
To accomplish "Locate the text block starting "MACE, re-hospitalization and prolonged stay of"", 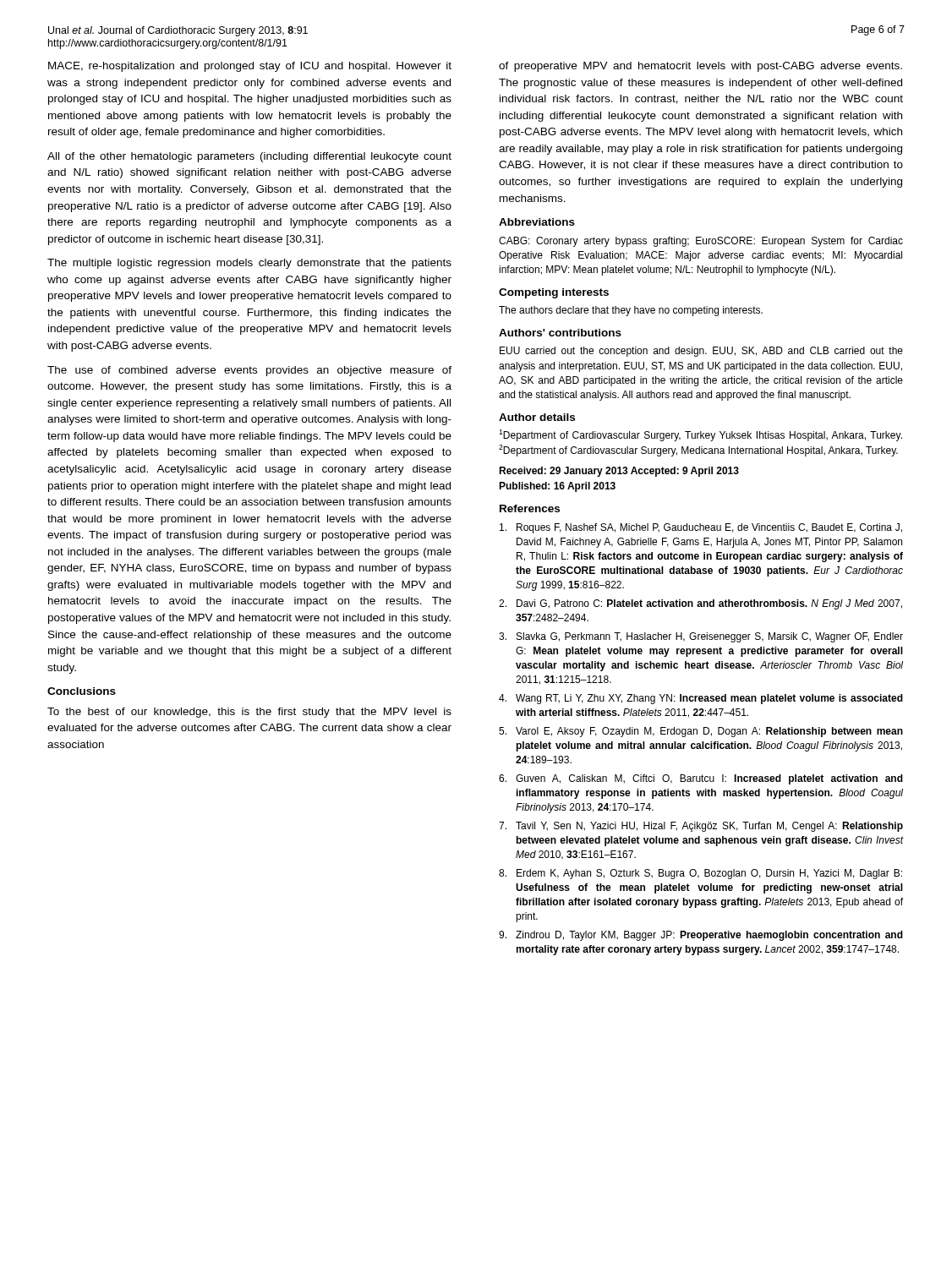I will 249,99.
